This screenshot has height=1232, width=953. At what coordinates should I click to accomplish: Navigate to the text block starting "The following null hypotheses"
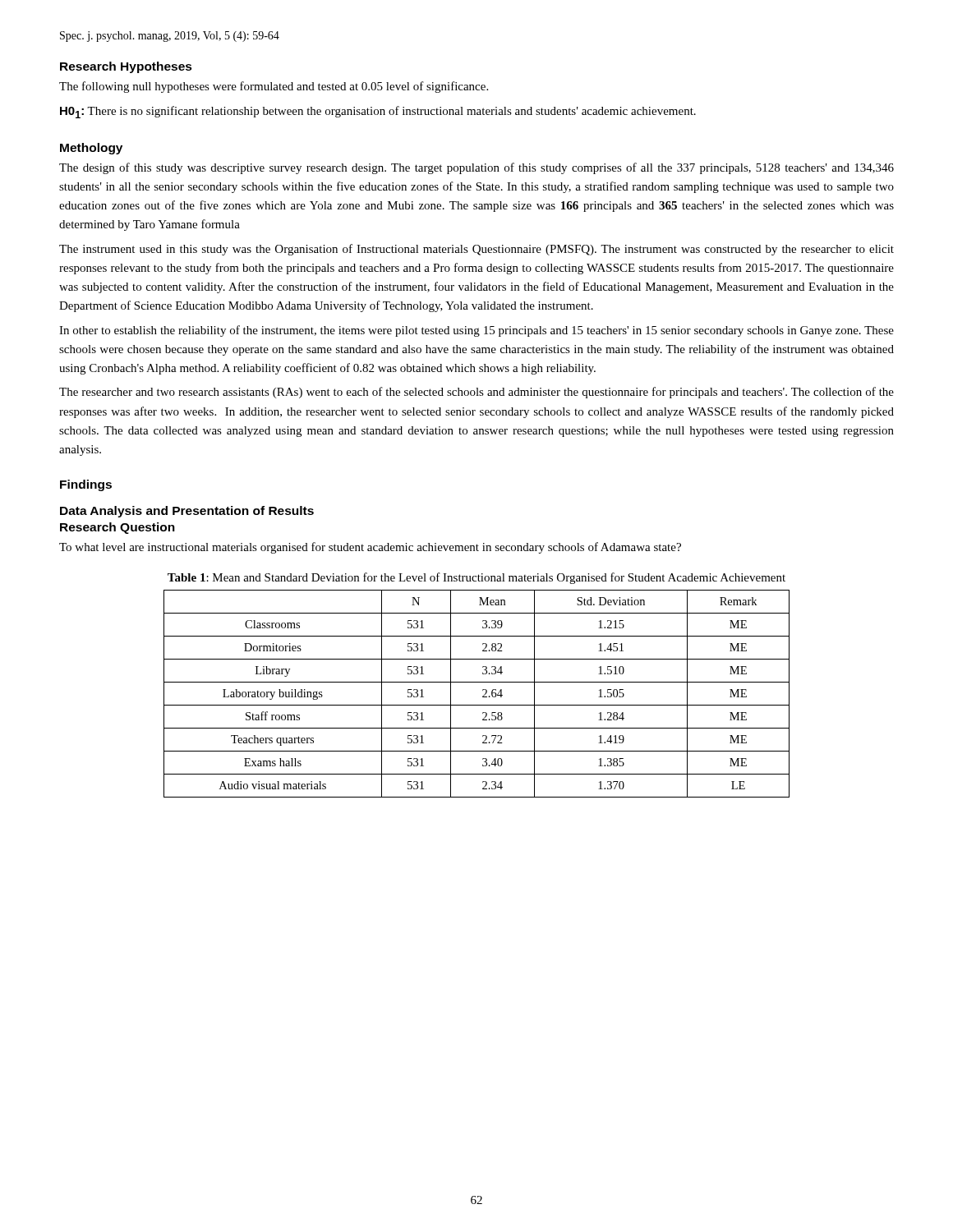(x=274, y=86)
